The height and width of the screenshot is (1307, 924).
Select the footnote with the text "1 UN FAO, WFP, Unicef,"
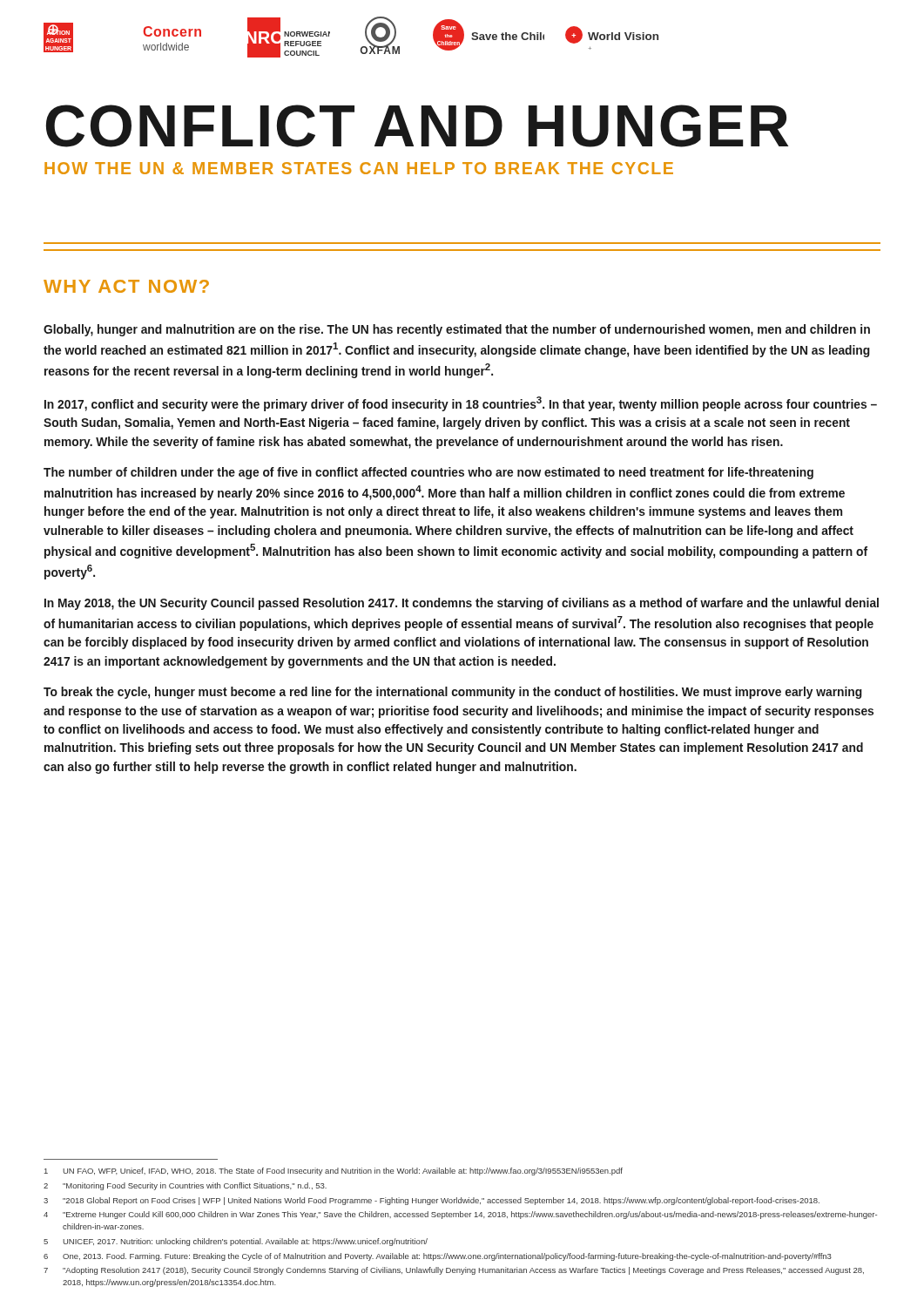[333, 1171]
